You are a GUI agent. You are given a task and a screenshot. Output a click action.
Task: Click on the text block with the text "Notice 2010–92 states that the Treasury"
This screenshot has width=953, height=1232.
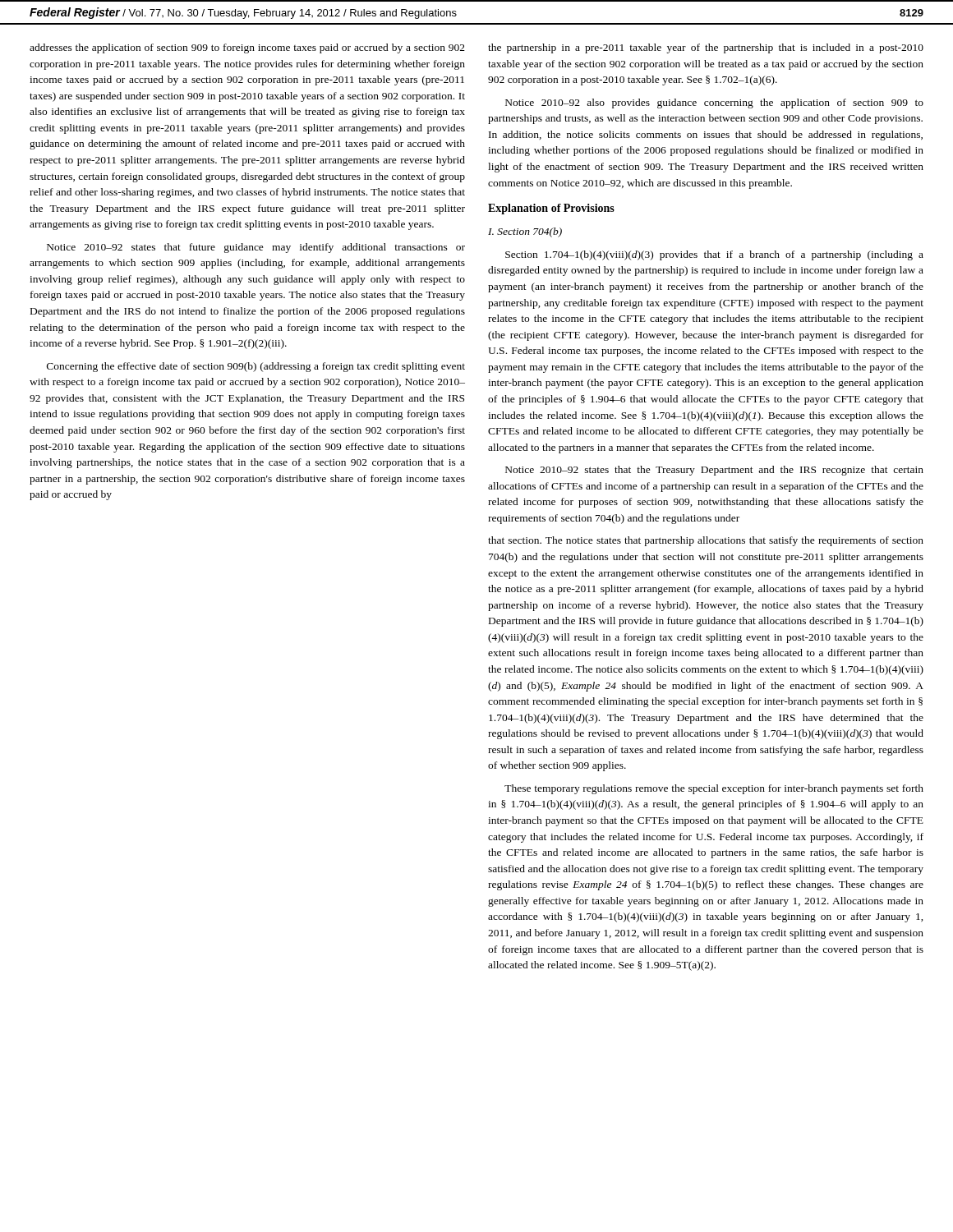[706, 494]
